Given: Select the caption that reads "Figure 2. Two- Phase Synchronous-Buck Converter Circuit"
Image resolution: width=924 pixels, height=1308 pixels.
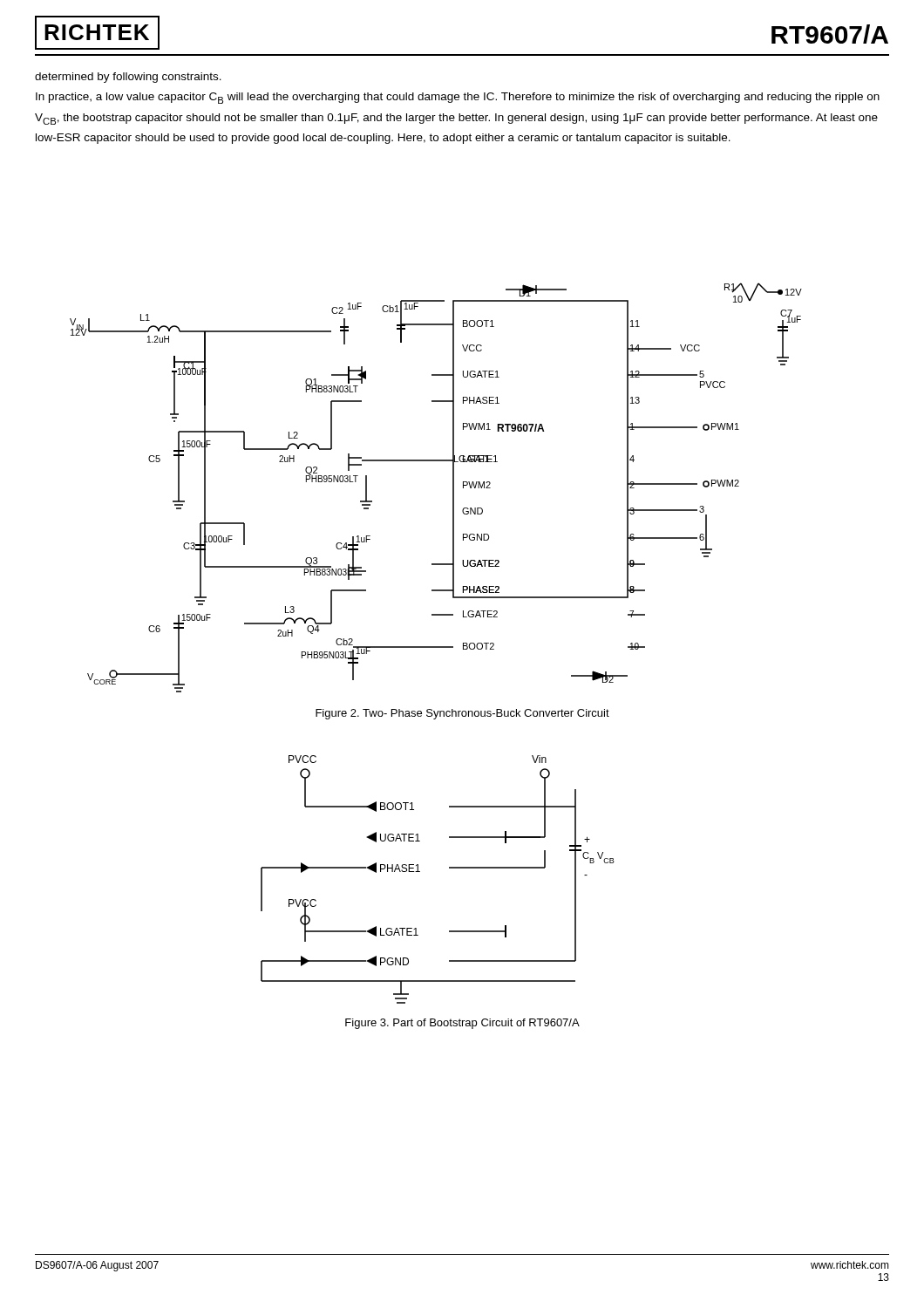Looking at the screenshot, I should point(462,713).
